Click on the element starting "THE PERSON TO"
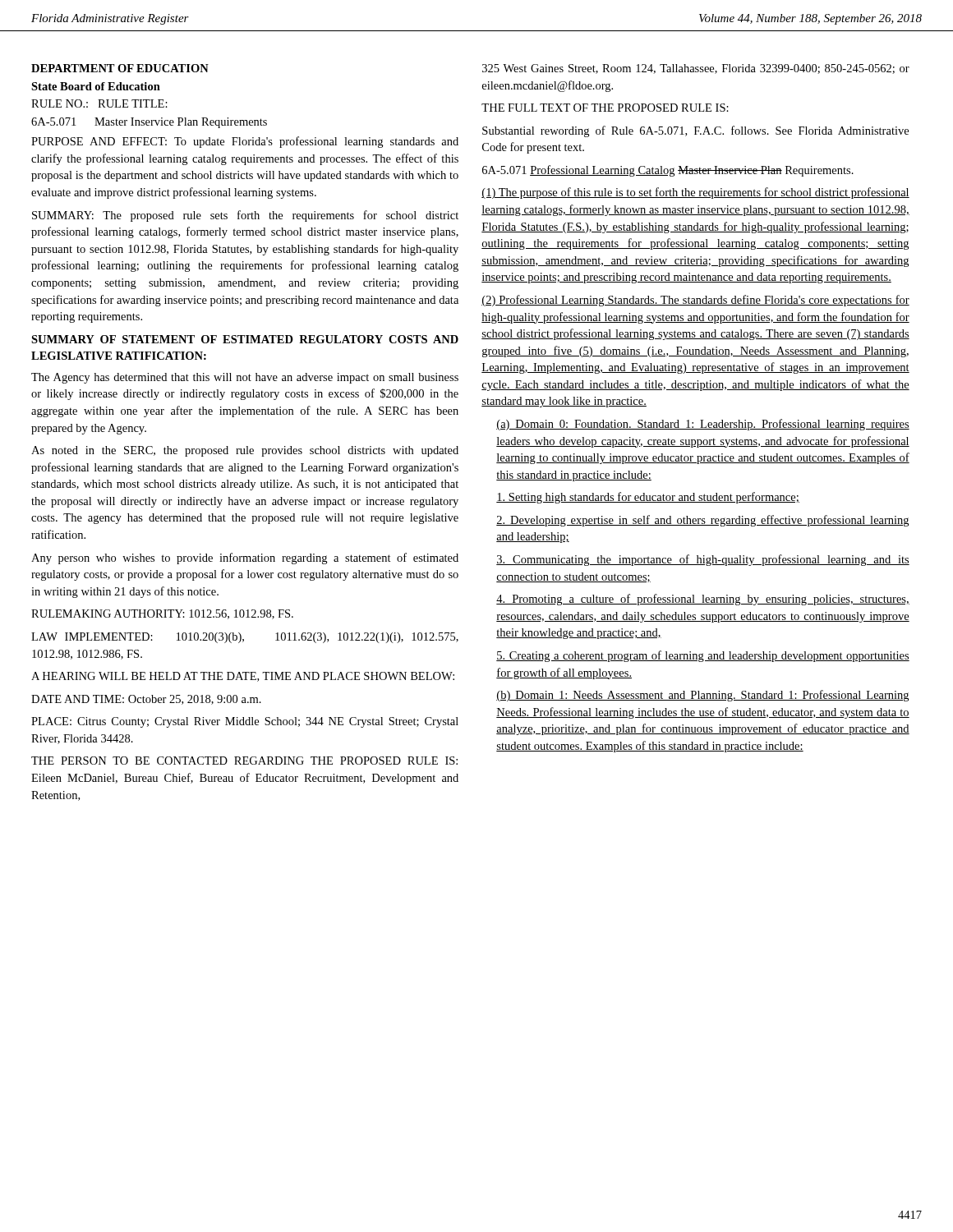953x1232 pixels. coord(245,778)
